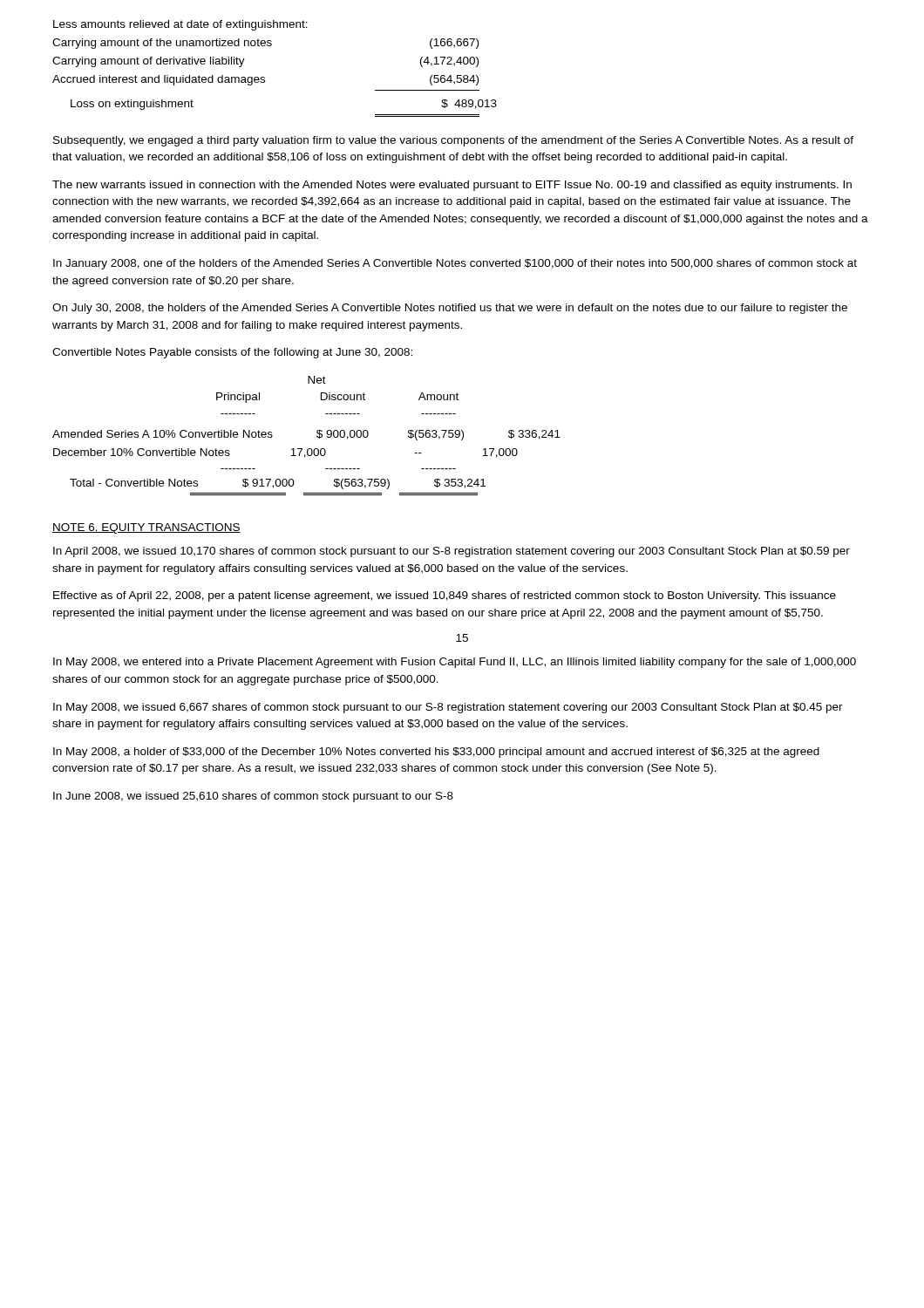Find the text block that reads "Convertible Notes Payable consists of the following at"
This screenshot has width=924, height=1308.
tap(233, 352)
